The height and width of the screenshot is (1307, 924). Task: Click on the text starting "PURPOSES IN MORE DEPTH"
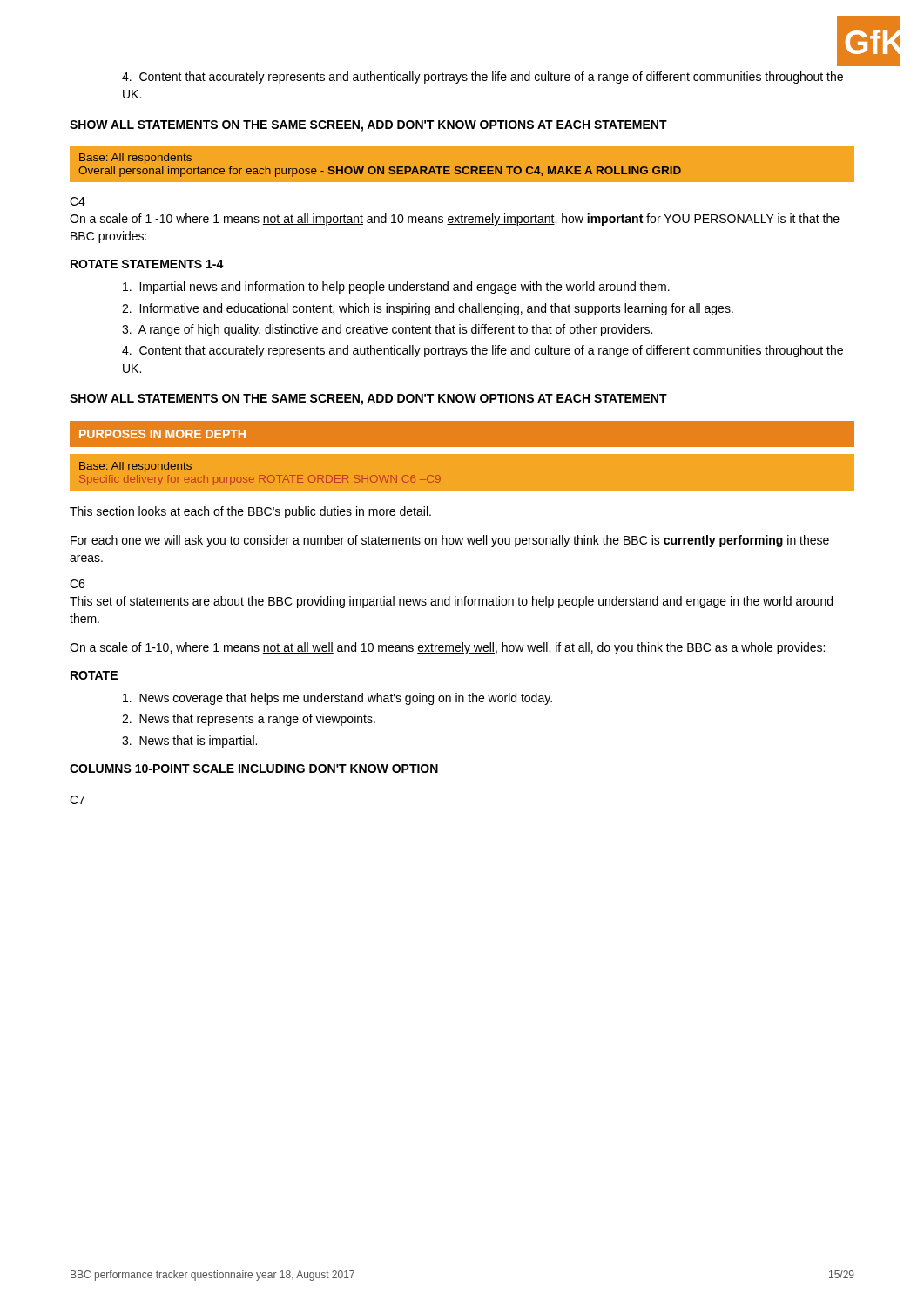pyautogui.click(x=162, y=434)
